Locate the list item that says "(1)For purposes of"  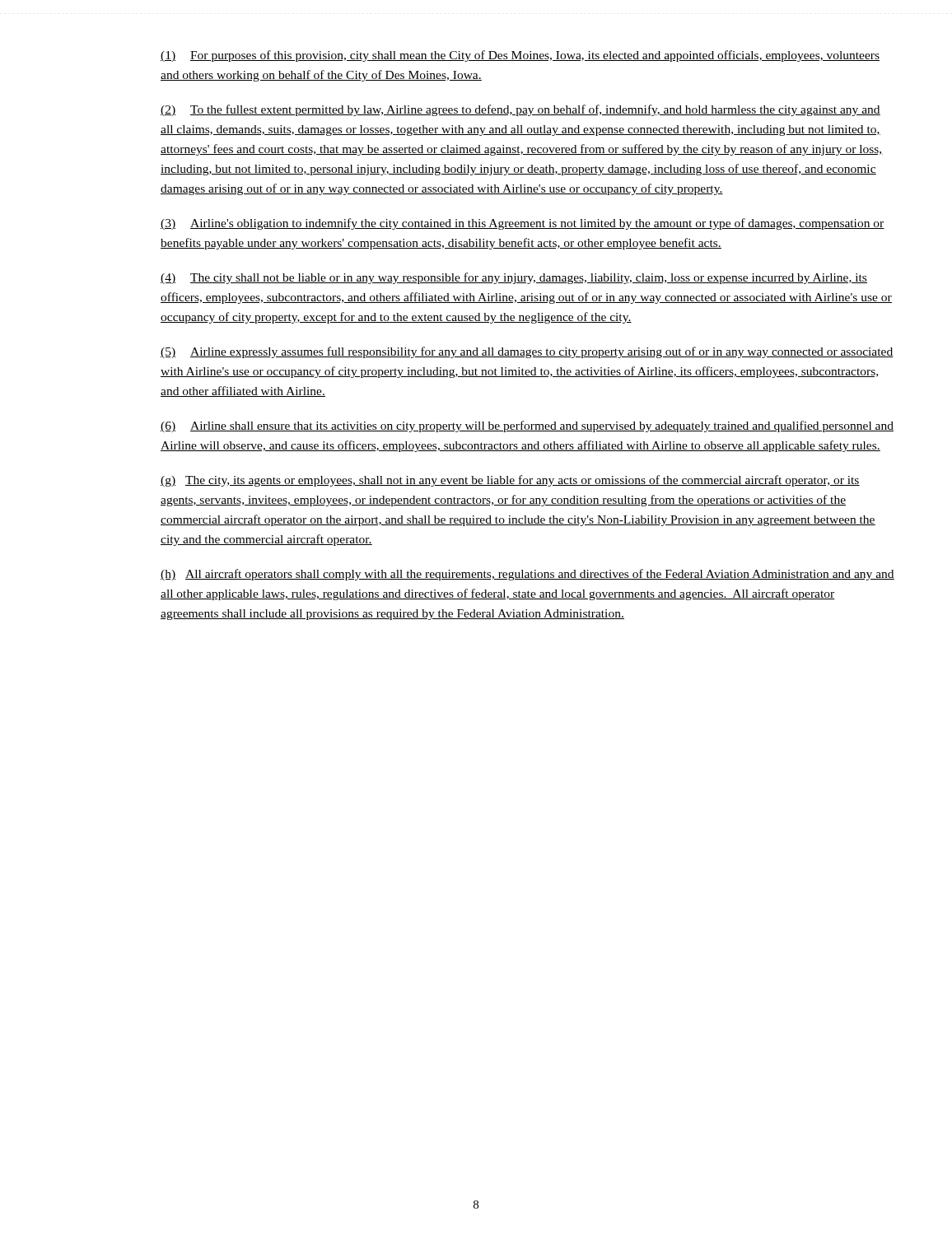[x=520, y=63]
